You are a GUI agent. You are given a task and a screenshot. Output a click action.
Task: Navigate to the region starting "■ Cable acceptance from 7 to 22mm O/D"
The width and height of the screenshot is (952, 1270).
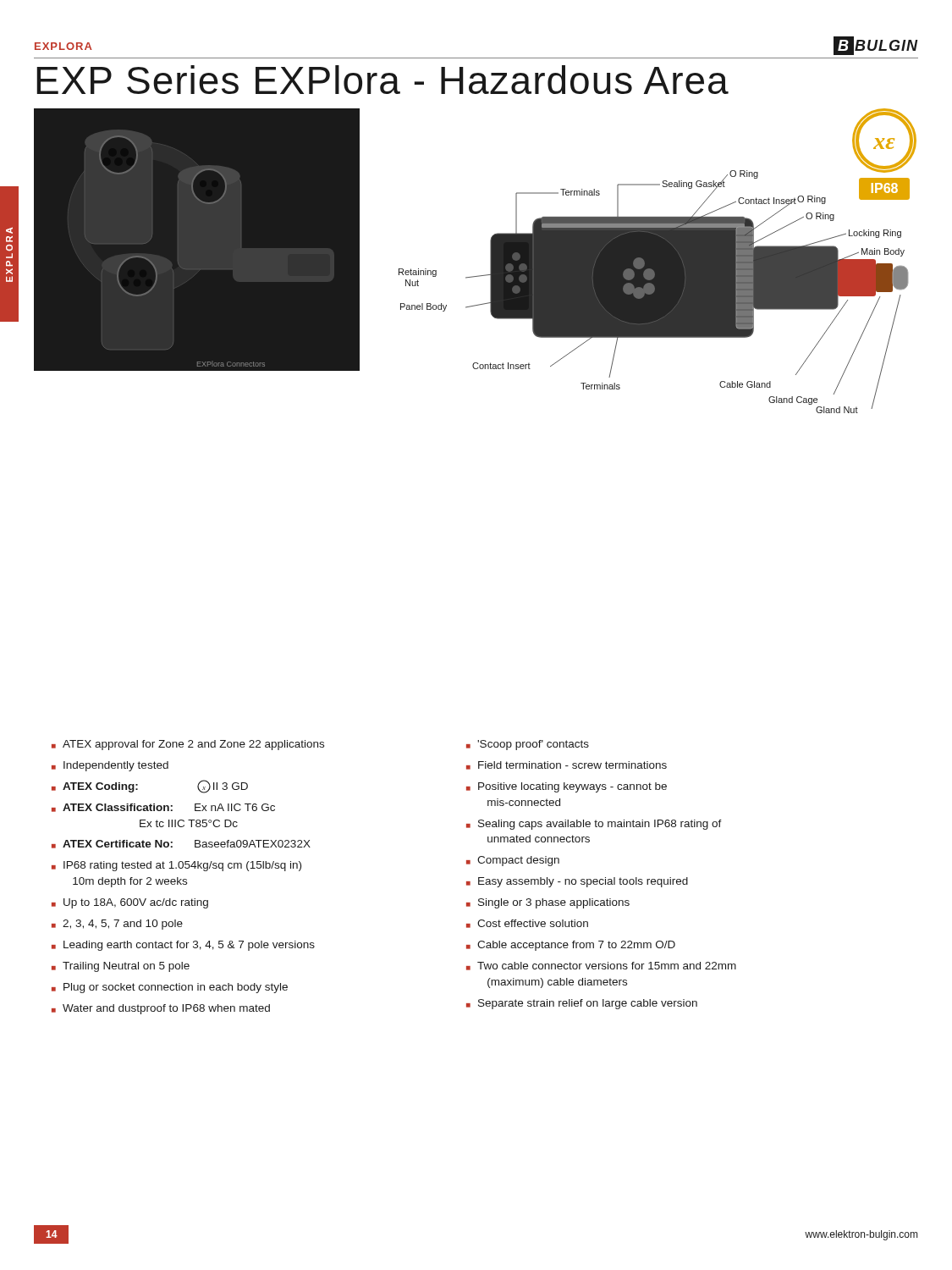(x=570, y=945)
